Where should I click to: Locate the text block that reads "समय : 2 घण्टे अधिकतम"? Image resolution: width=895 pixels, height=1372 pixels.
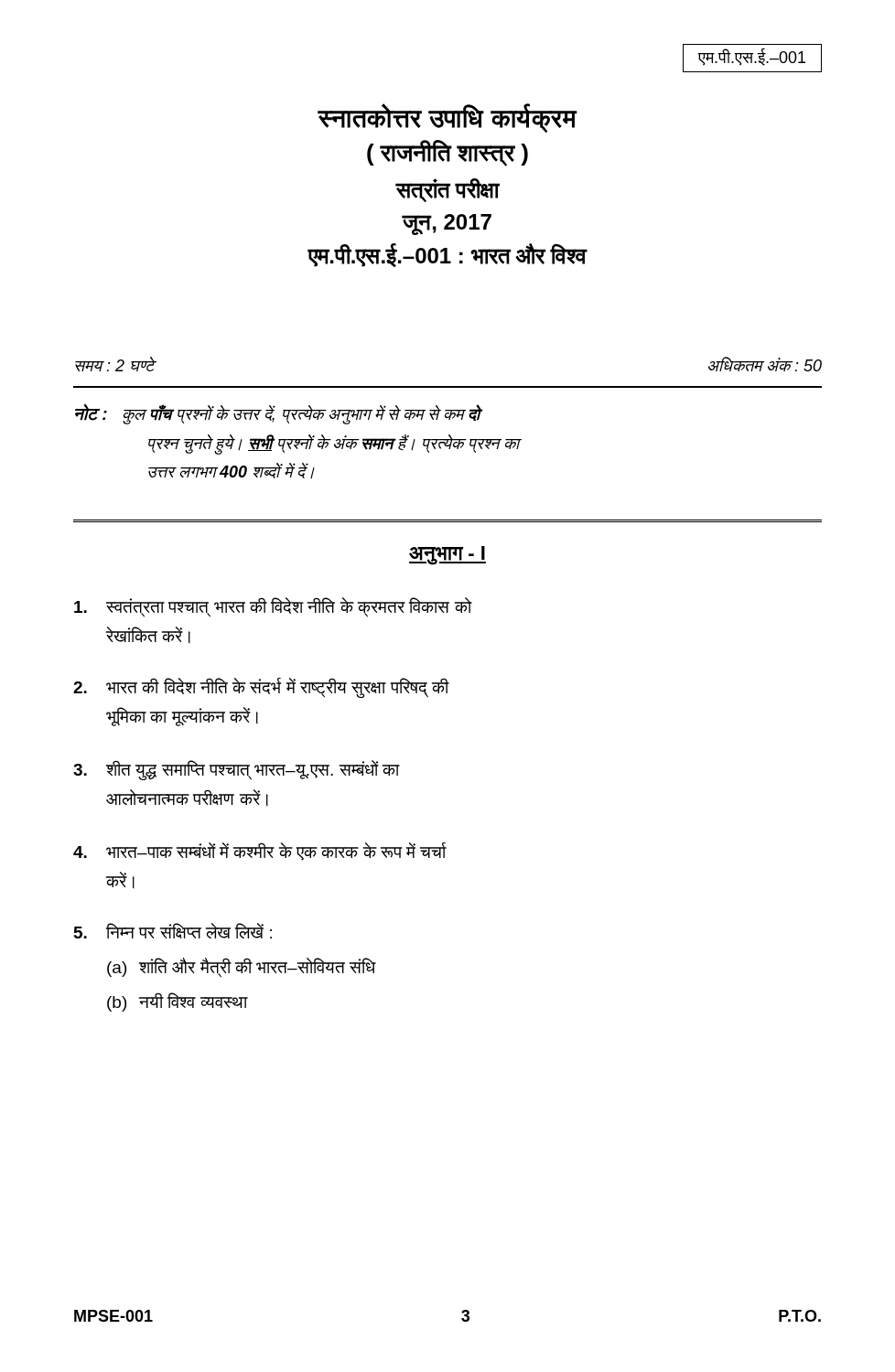[119, 363]
